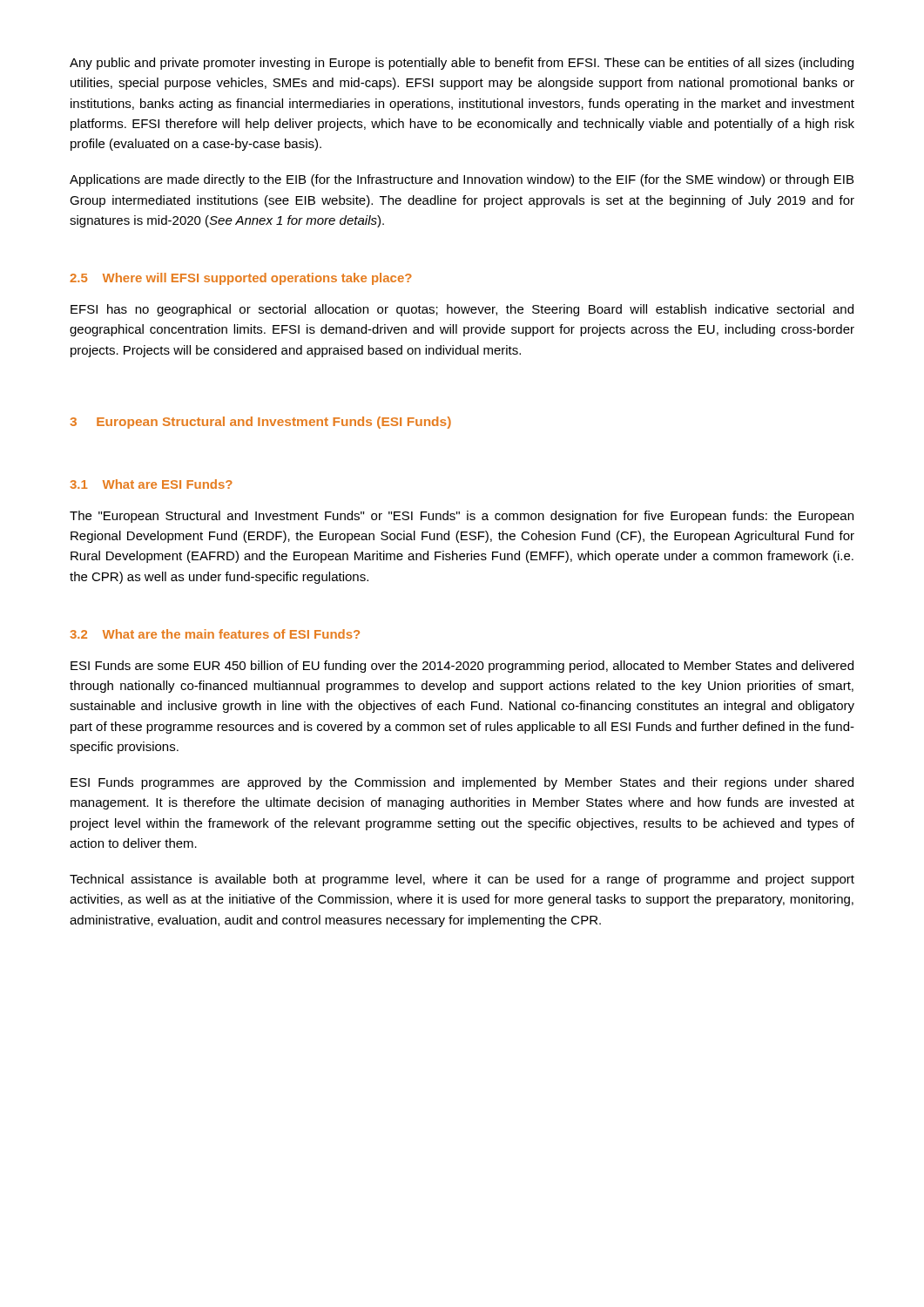Find the section header containing "2.5 Where will EFSI supported operations take place?"
This screenshot has height=1307, width=924.
pyautogui.click(x=241, y=278)
